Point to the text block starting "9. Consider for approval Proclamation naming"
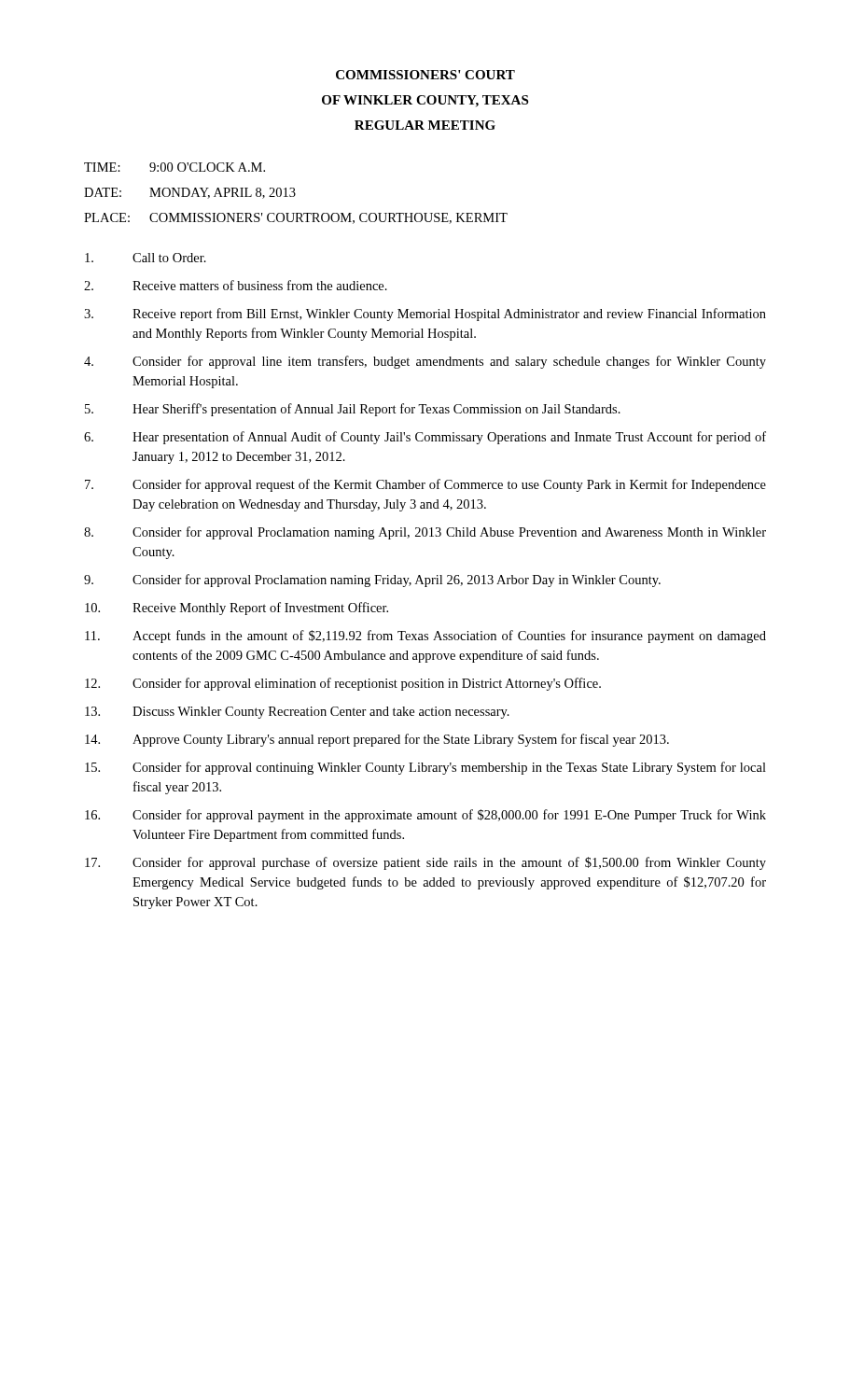Viewport: 850px width, 1400px height. pyautogui.click(x=425, y=580)
